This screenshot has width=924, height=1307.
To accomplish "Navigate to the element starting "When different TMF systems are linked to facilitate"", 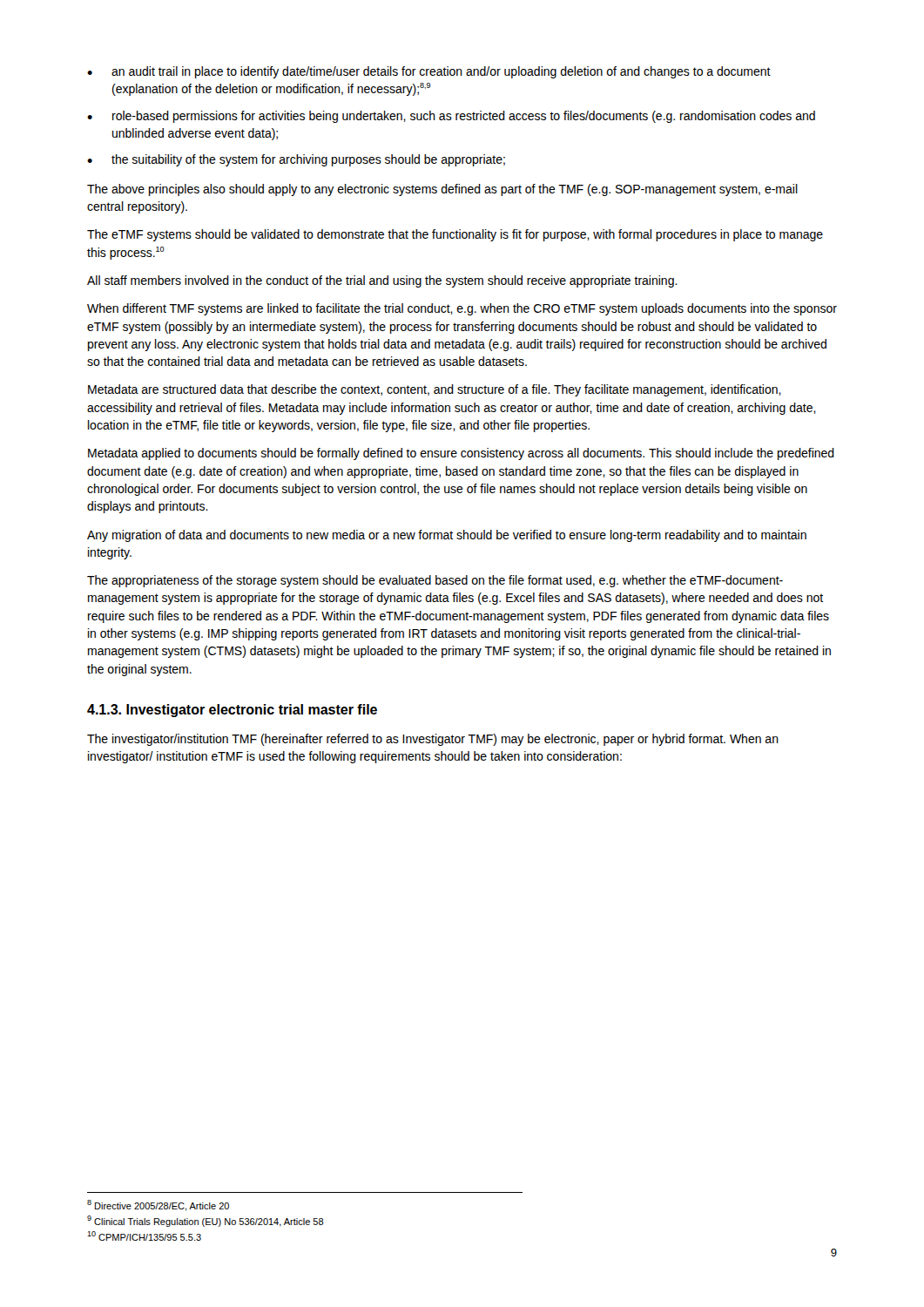I will coord(462,335).
